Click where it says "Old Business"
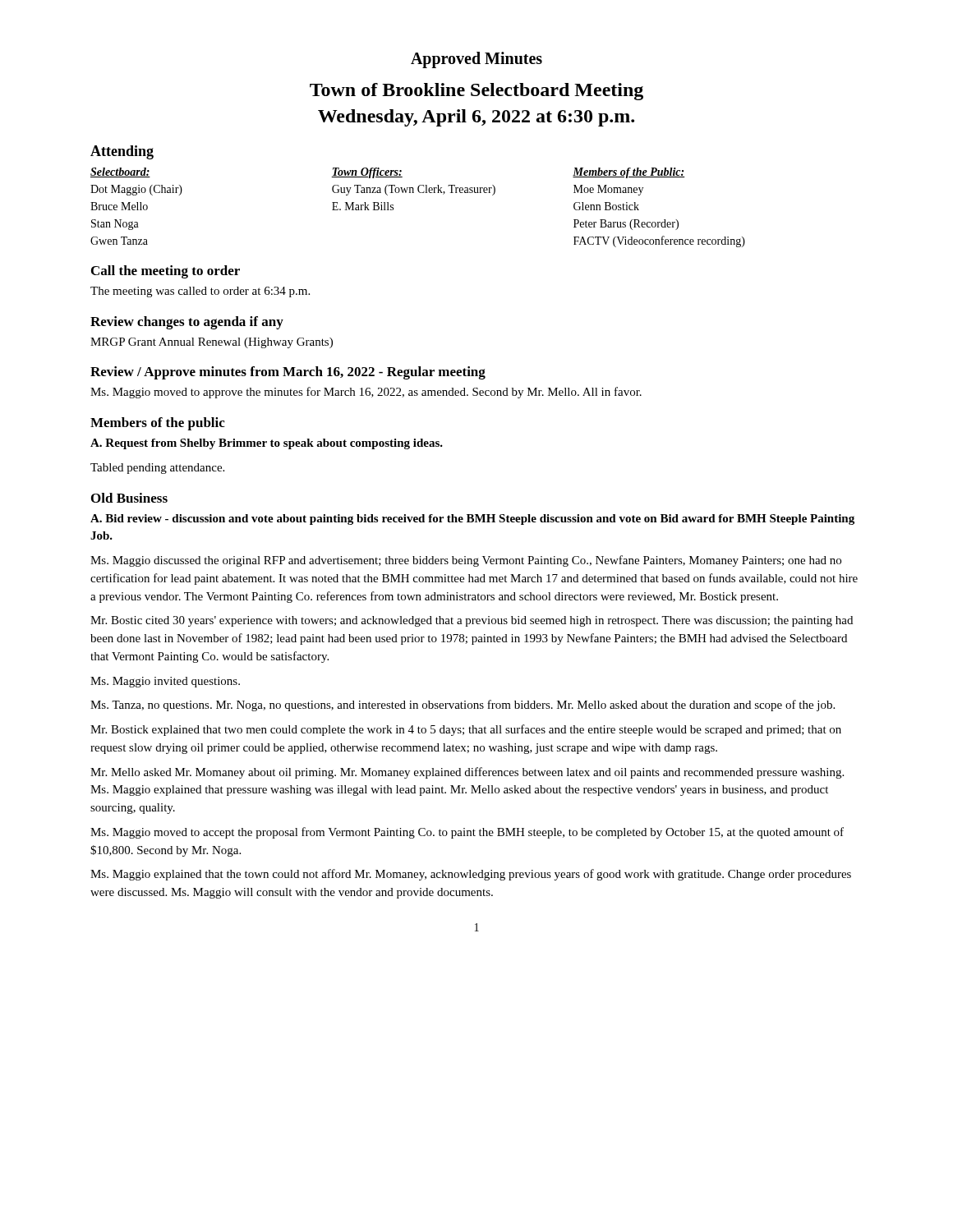 click(x=129, y=498)
